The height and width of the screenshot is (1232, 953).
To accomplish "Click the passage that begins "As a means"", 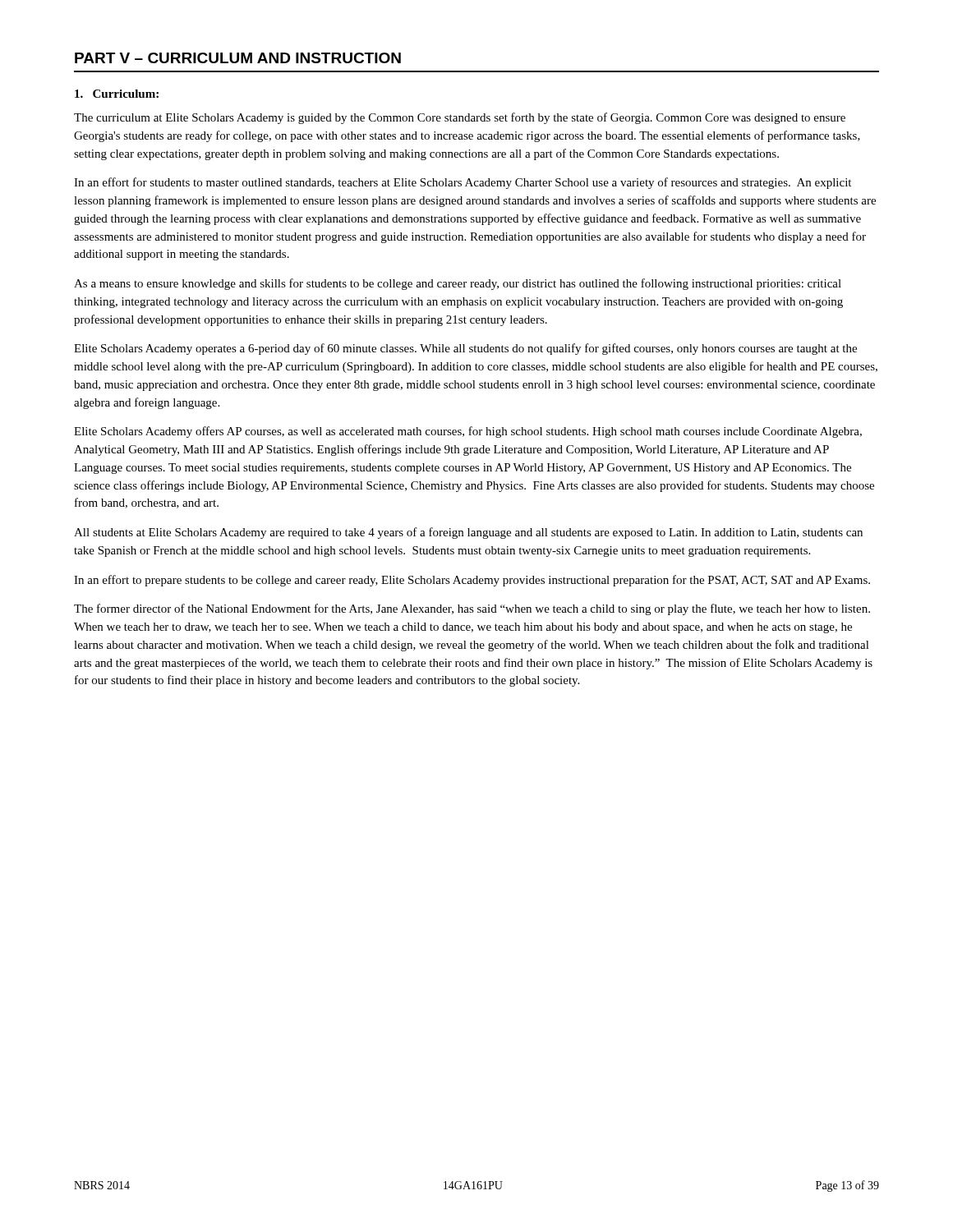I will click(459, 301).
